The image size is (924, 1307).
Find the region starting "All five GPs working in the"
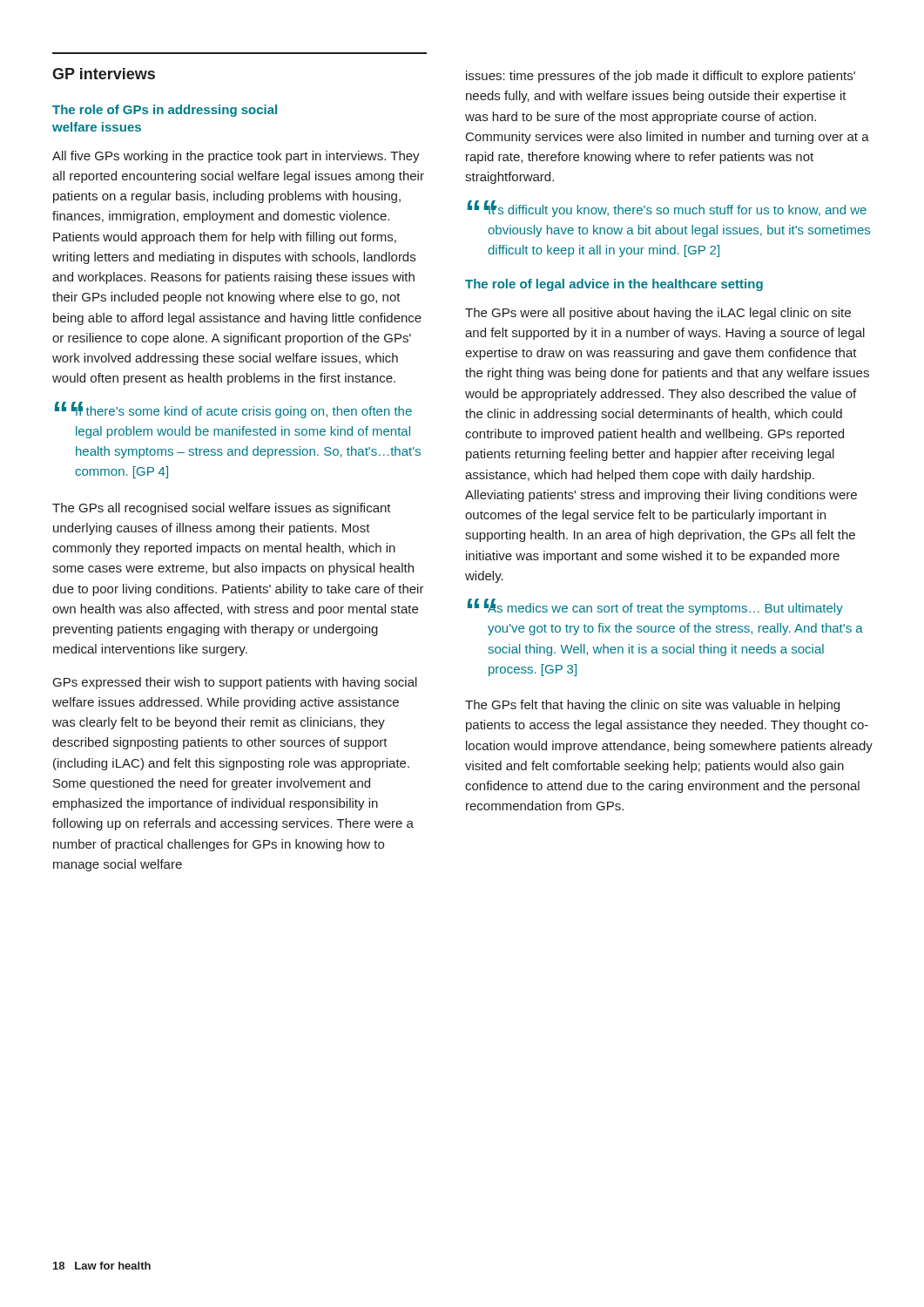[238, 266]
